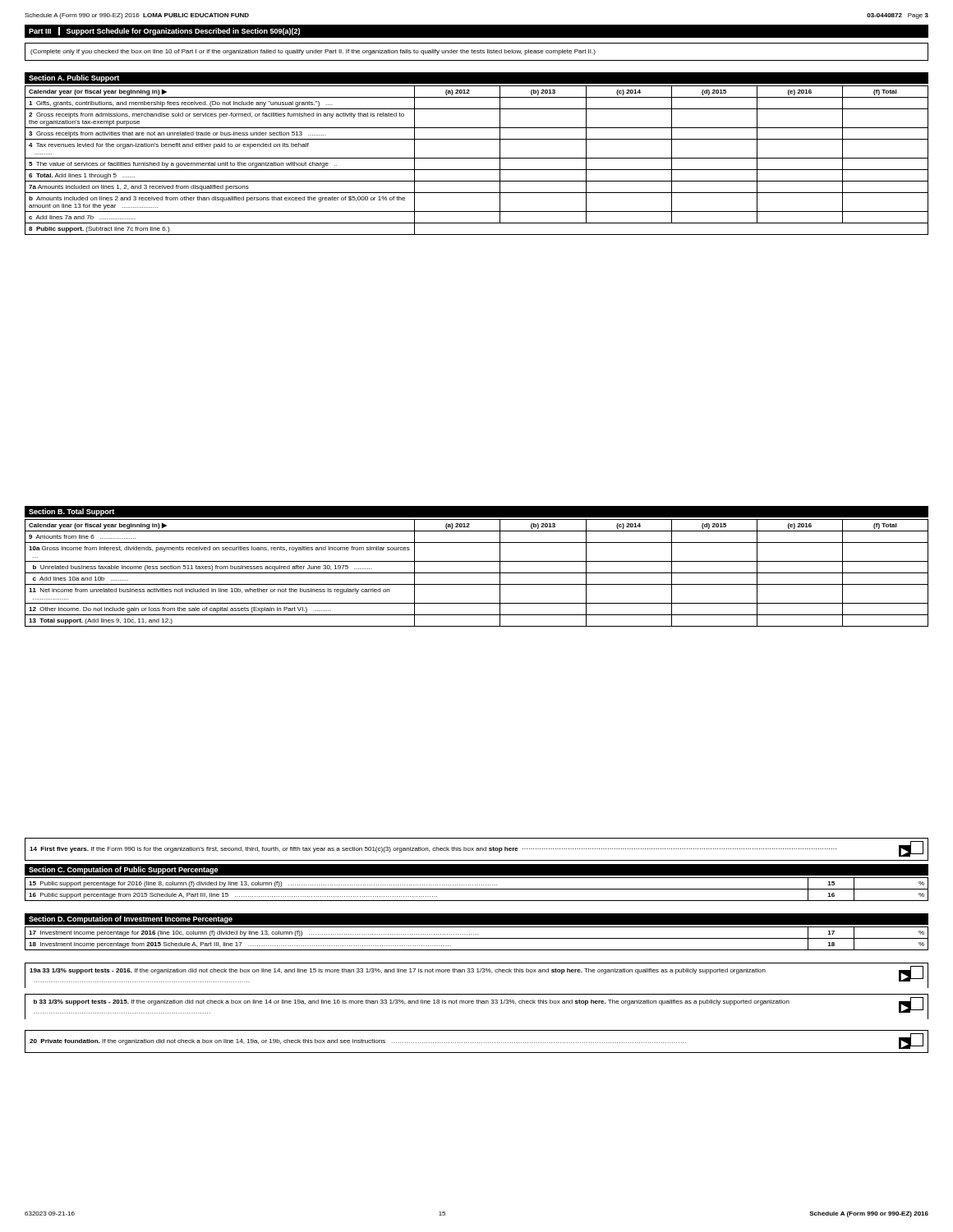Screen dimensions: 1232x953
Task: Find the table that mentions "15 Public support percentage for"
Action: (476, 889)
